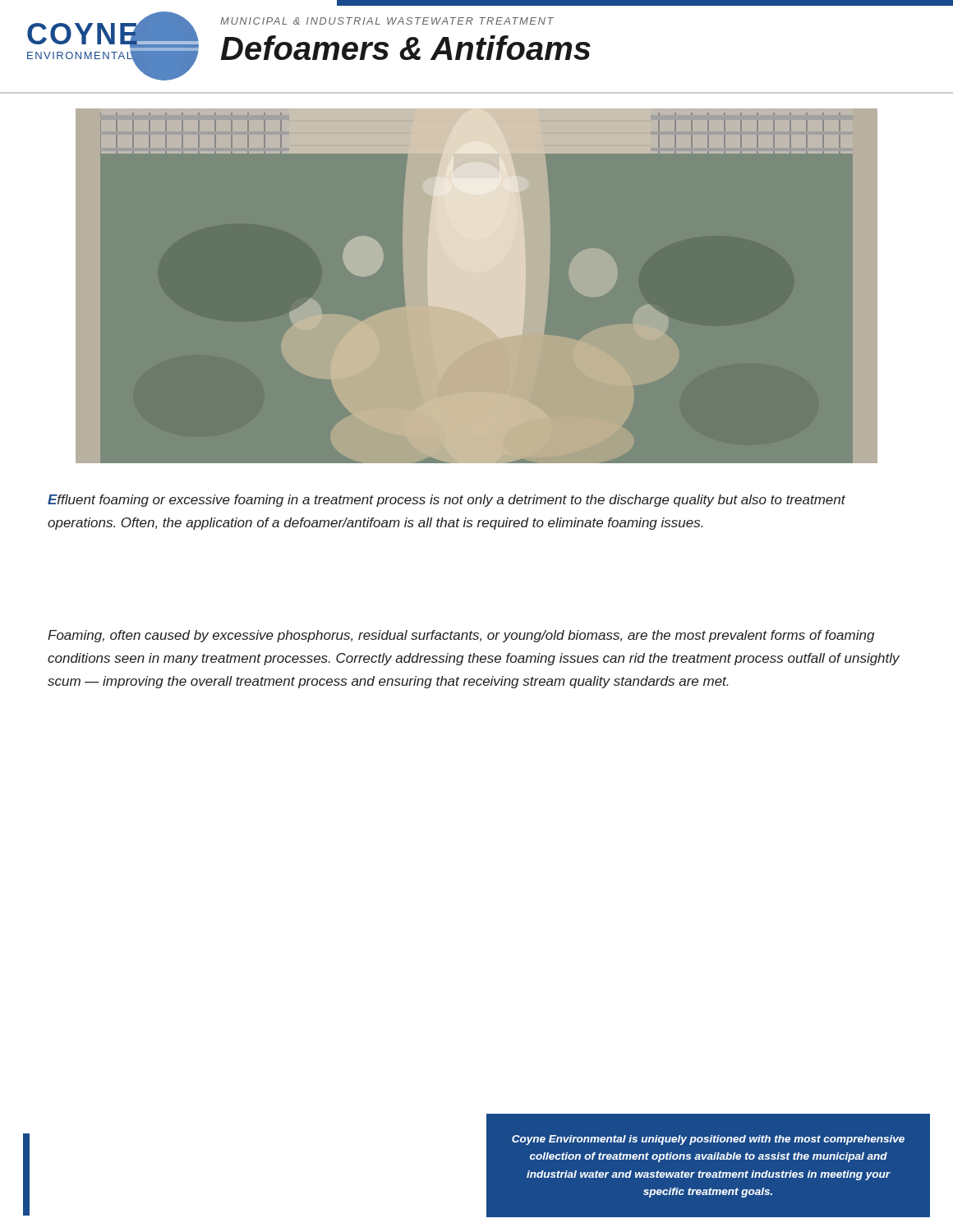Locate the block of text that opens with "Coyne Environmental is uniquely"
Screen dimensions: 1232x953
[x=708, y=1165]
